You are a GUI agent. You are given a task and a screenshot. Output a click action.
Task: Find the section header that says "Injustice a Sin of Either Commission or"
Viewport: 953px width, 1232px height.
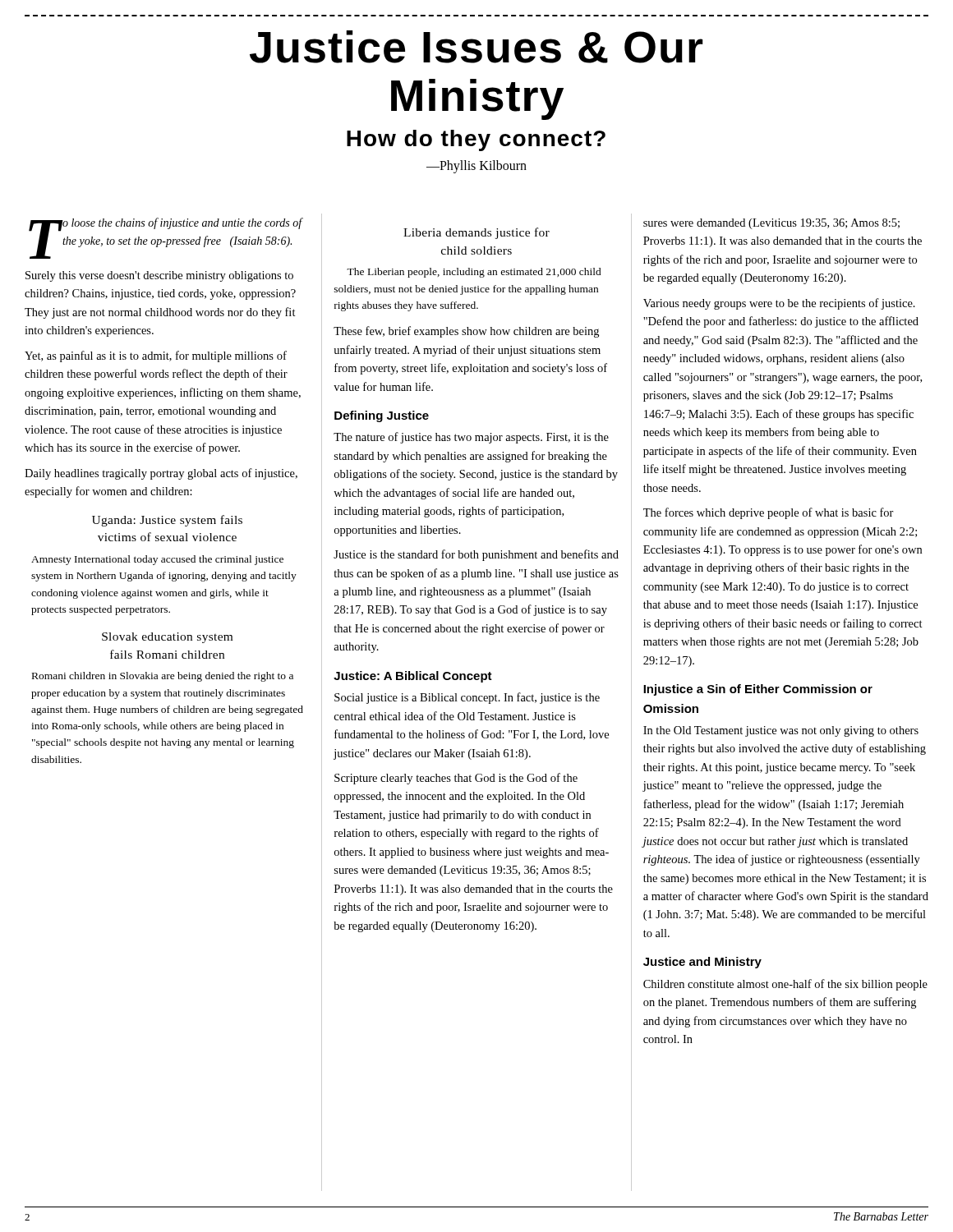coord(758,698)
